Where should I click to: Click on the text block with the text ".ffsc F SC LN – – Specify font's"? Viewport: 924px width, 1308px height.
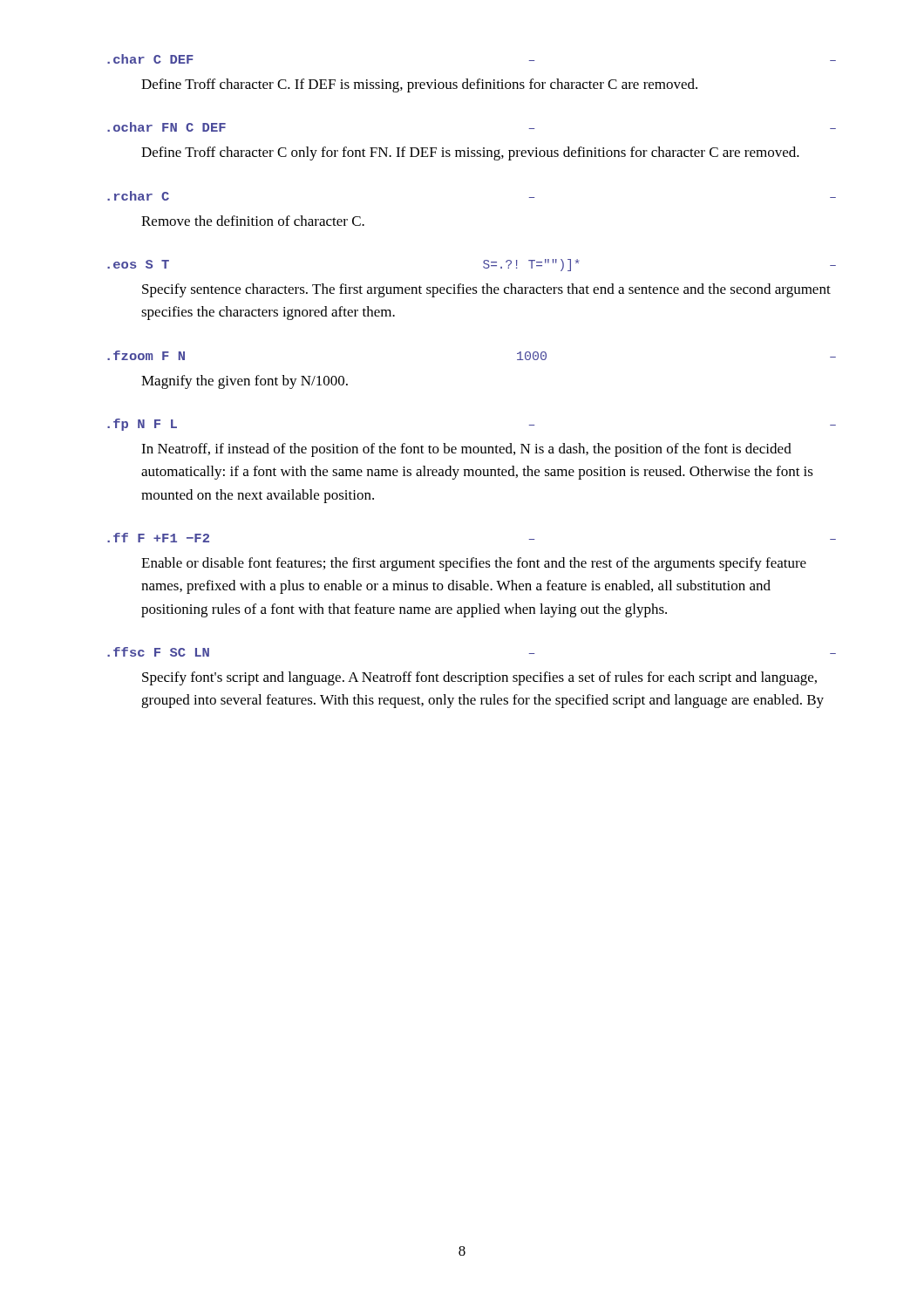click(471, 679)
